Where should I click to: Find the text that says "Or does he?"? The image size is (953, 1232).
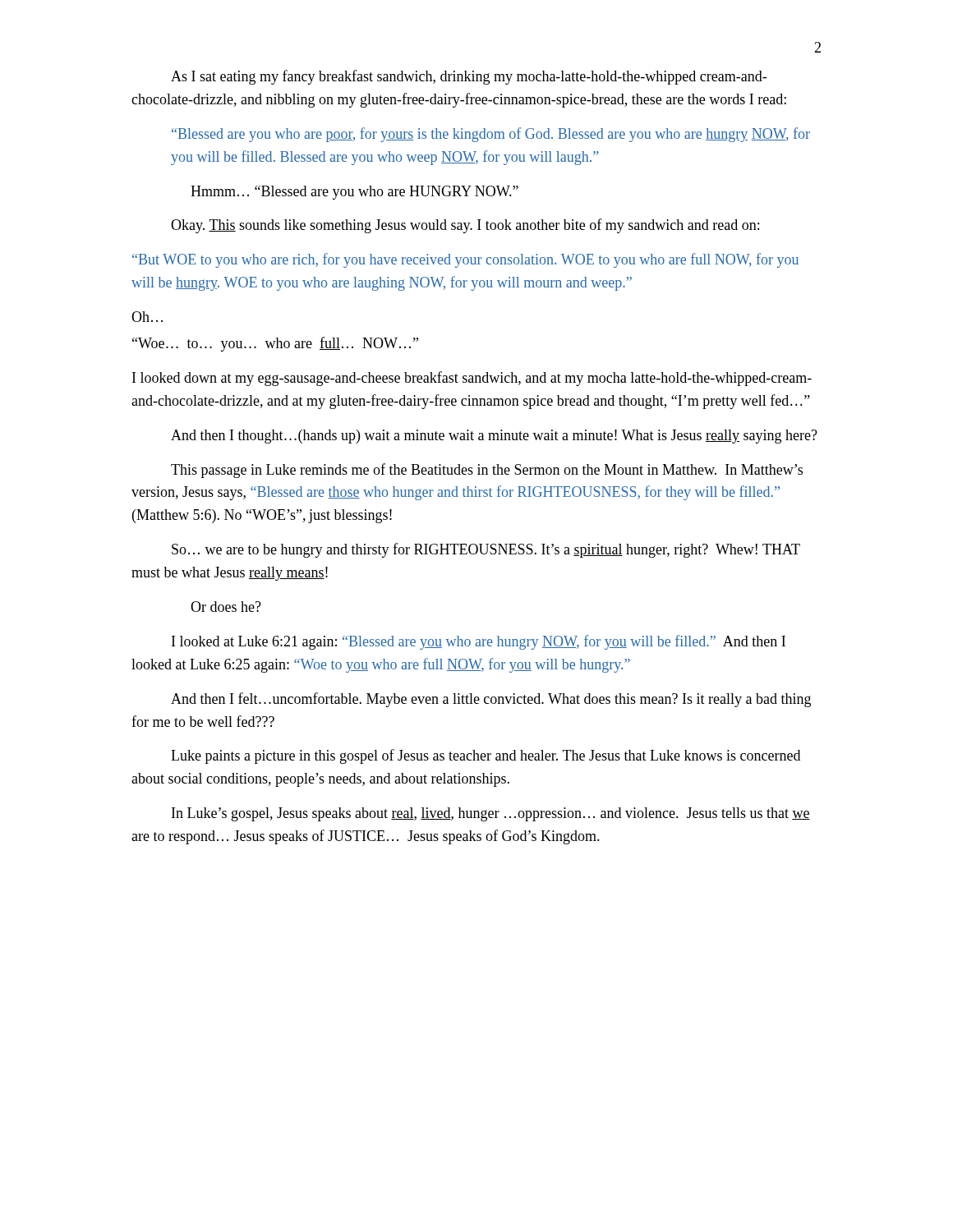pyautogui.click(x=226, y=607)
